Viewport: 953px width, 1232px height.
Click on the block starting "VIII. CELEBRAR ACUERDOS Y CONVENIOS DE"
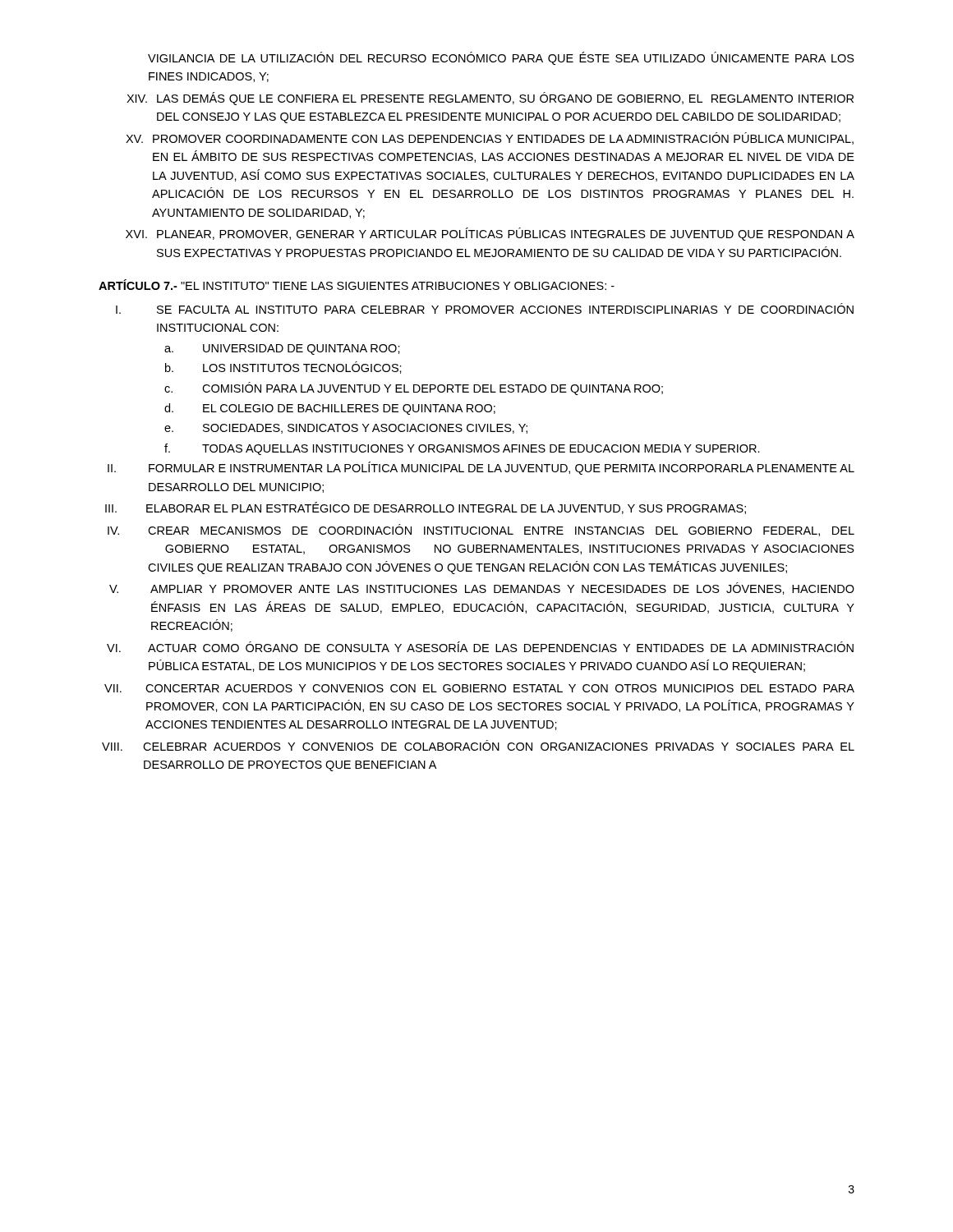click(476, 756)
